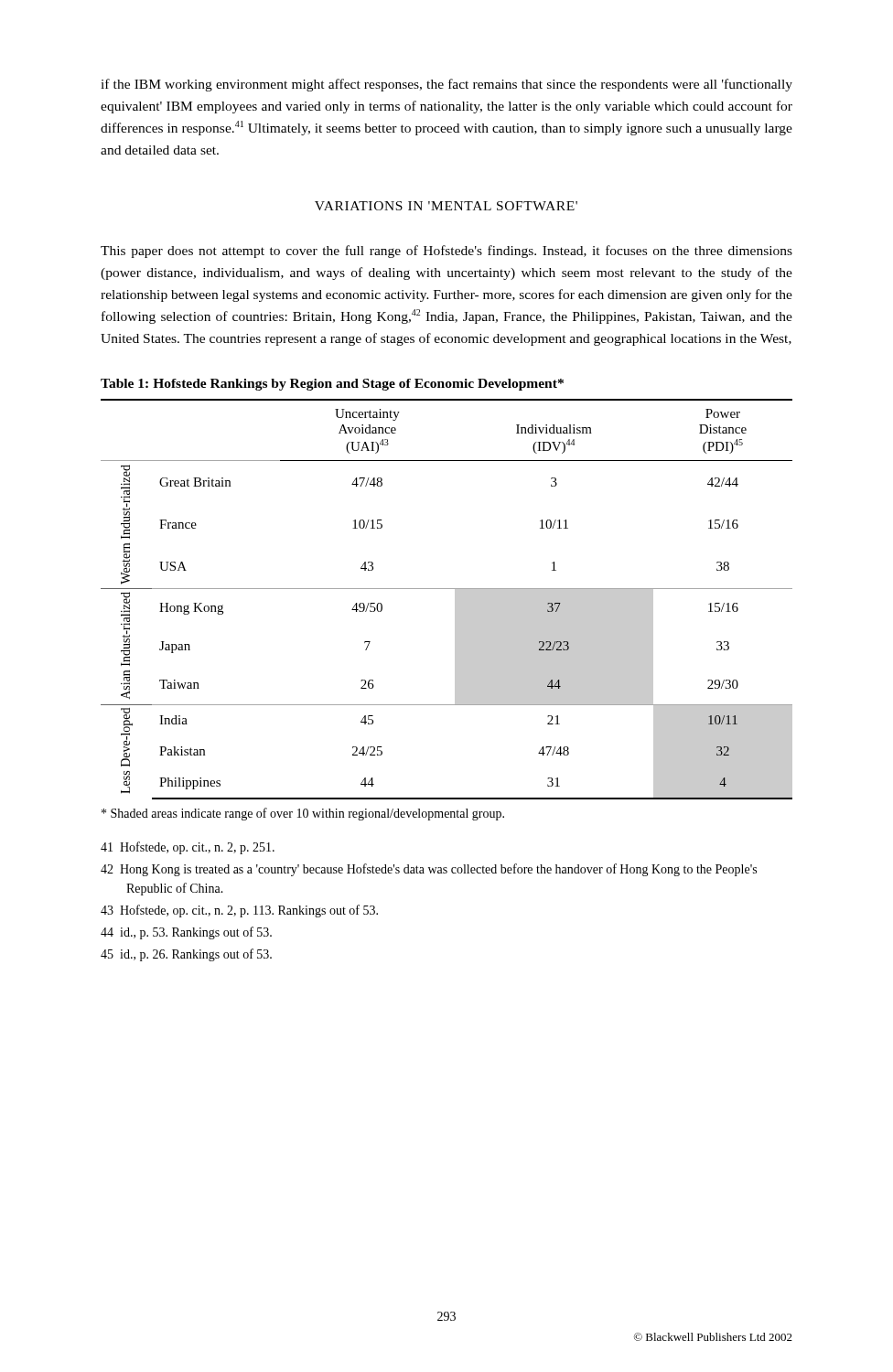893x1372 pixels.
Task: Click on the text block starting "Table 1: Hofstede"
Action: click(x=332, y=383)
